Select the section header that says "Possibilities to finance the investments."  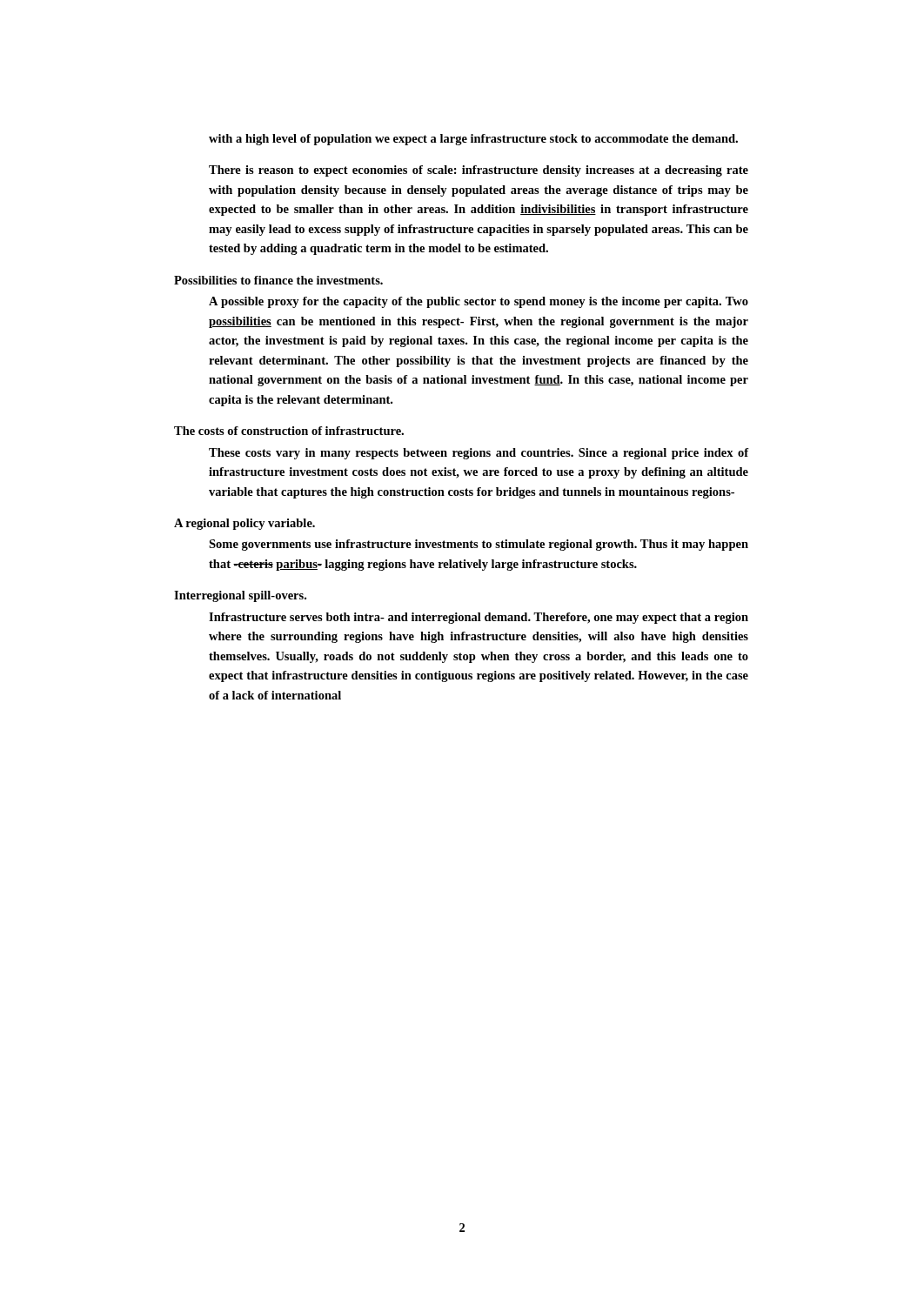(279, 280)
